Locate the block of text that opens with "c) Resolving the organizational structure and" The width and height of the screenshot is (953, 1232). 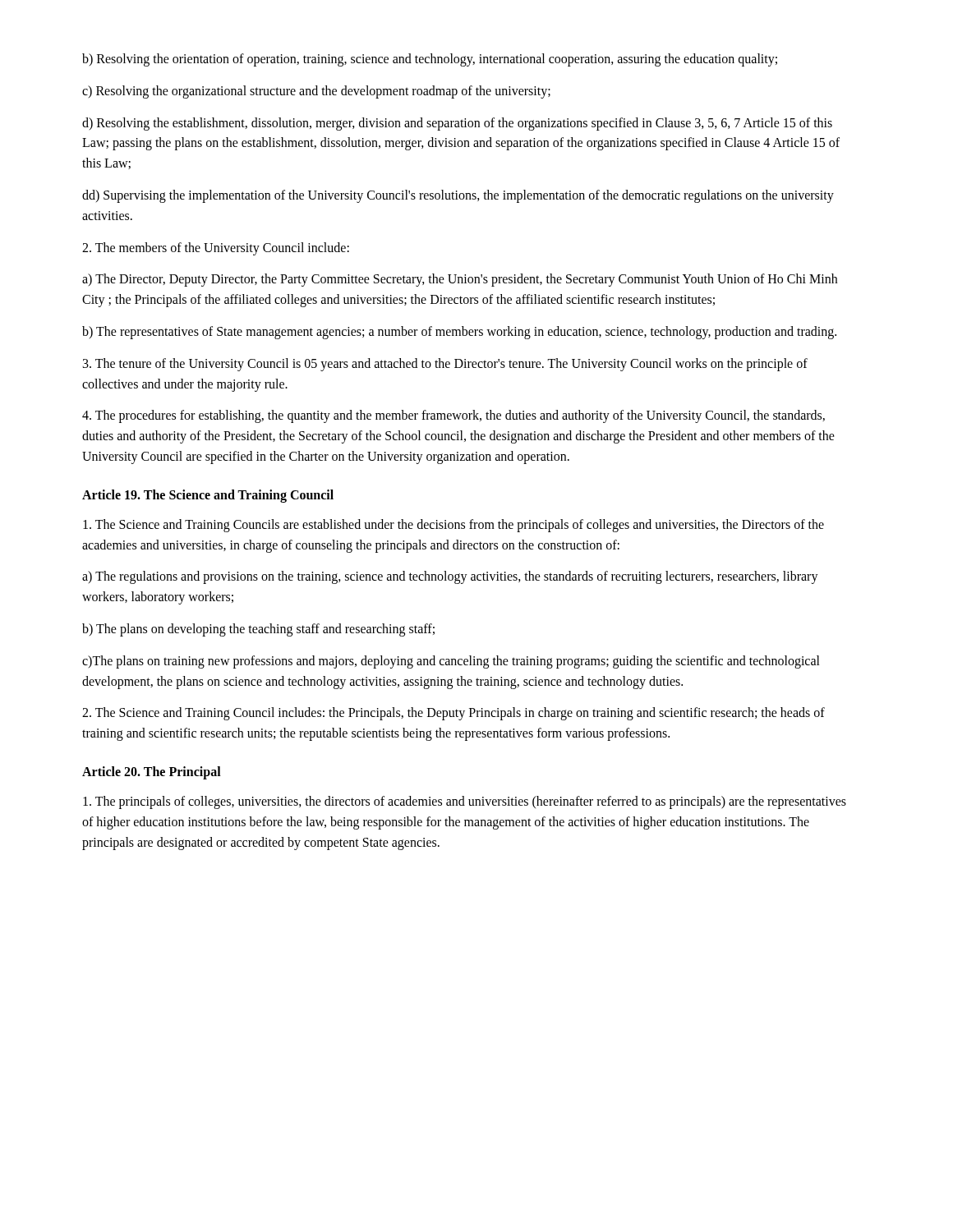coord(317,91)
